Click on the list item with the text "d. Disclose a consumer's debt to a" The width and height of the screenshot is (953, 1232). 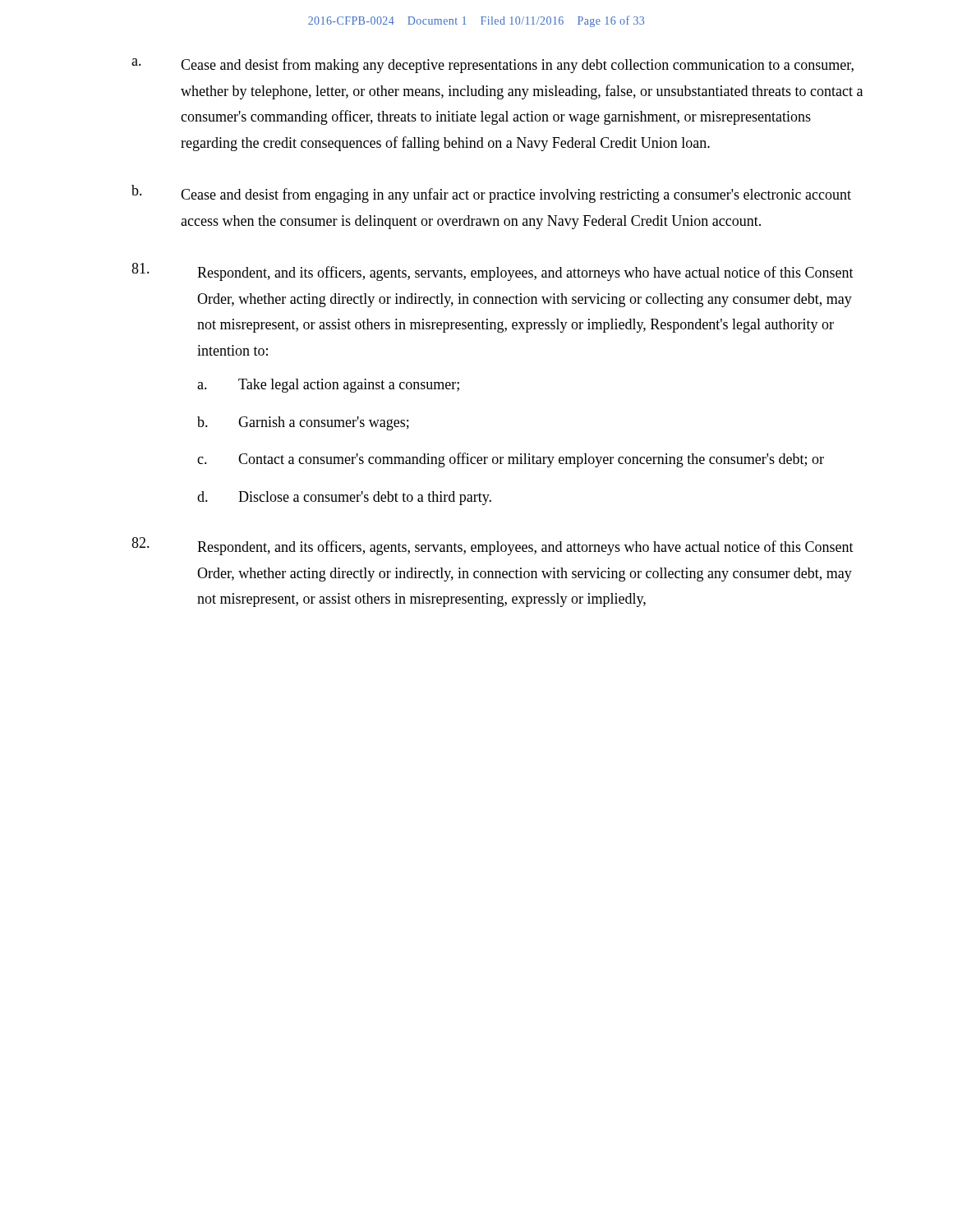[344, 498]
